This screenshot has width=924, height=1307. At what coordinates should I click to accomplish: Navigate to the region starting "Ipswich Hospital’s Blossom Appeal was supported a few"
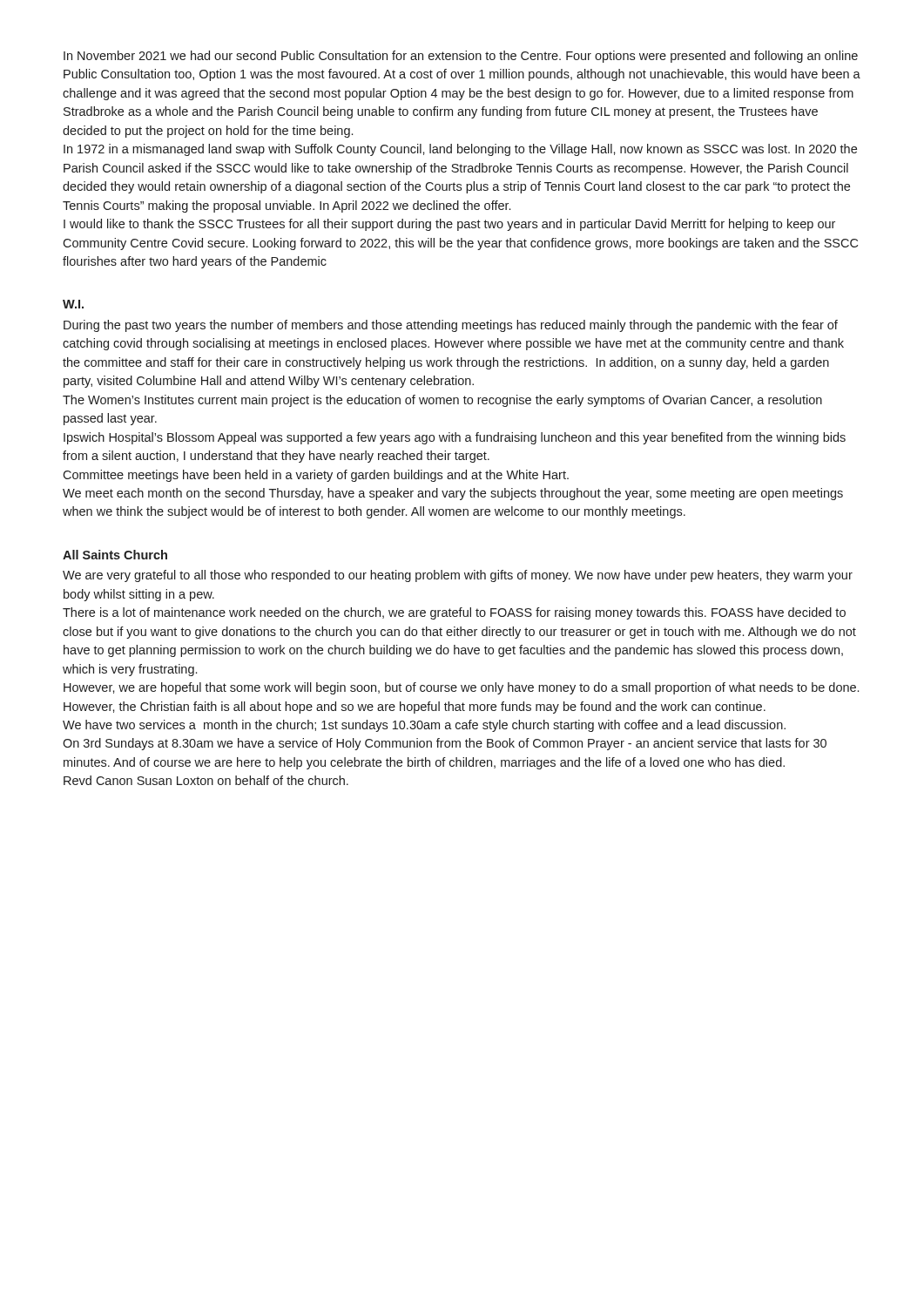pos(454,446)
